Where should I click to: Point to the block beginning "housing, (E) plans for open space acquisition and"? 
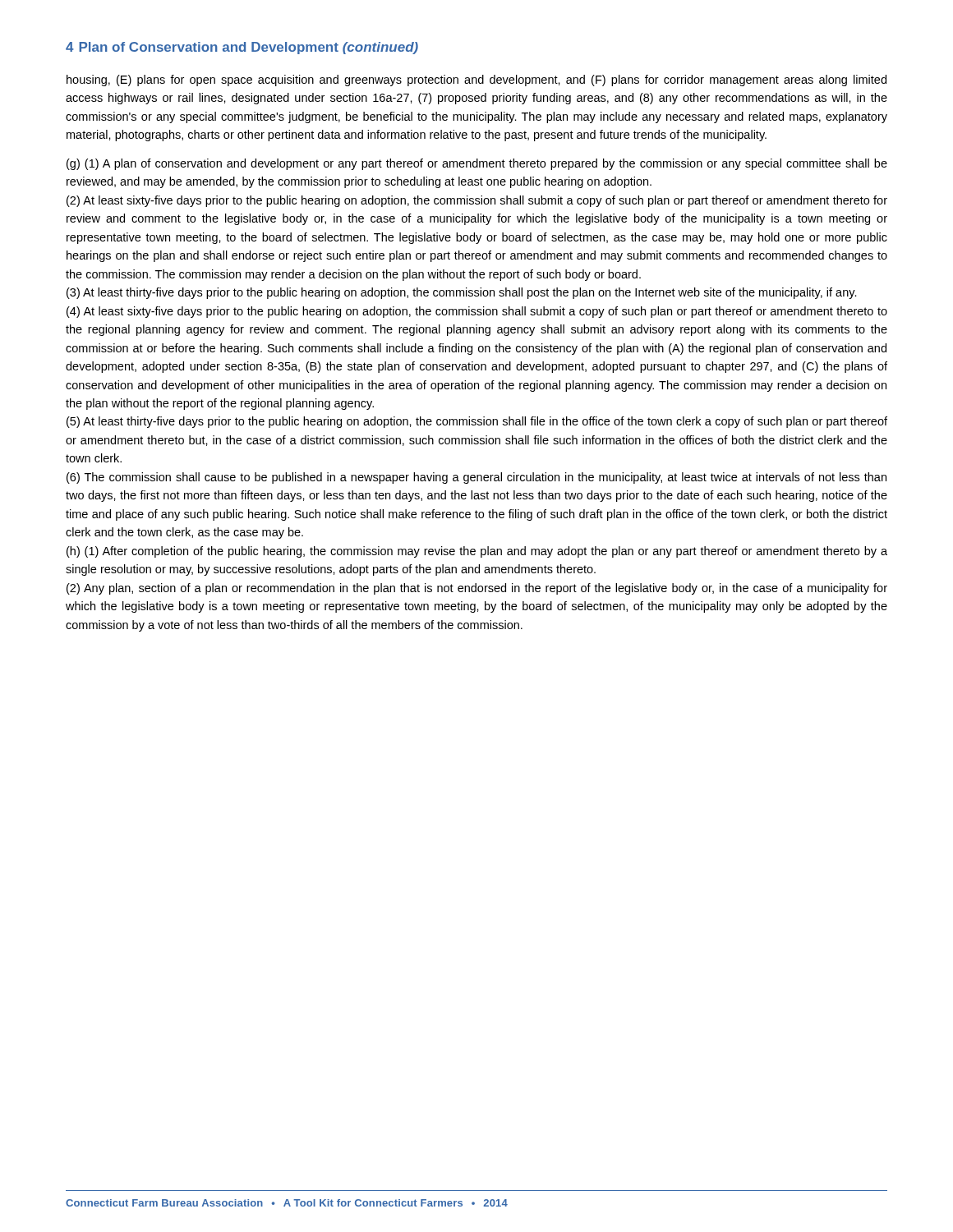point(476,107)
